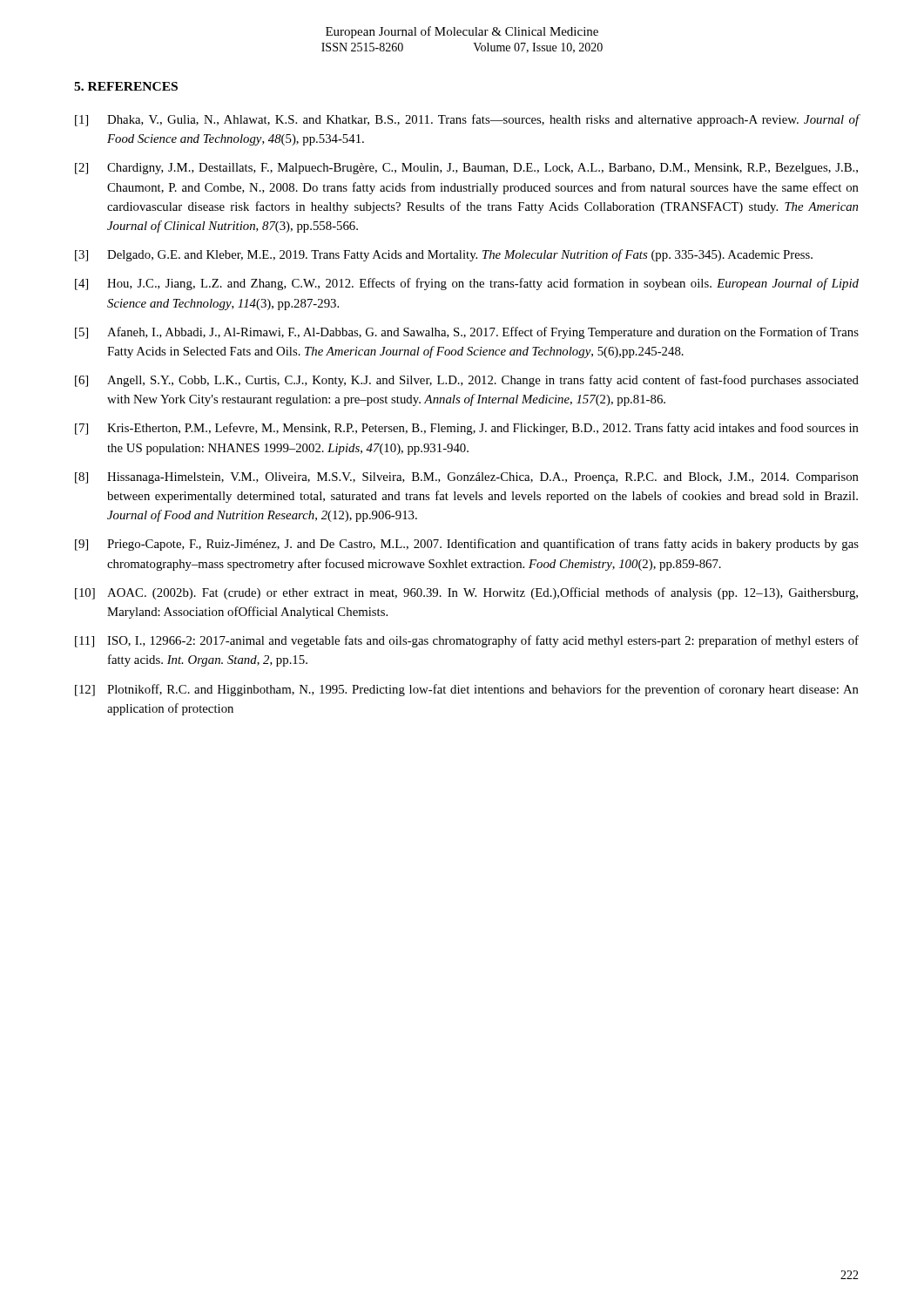Point to the element starting "[9] Priego-Capote, F., Ruiz-Jiménez, J. and De Castro,"

(466, 554)
